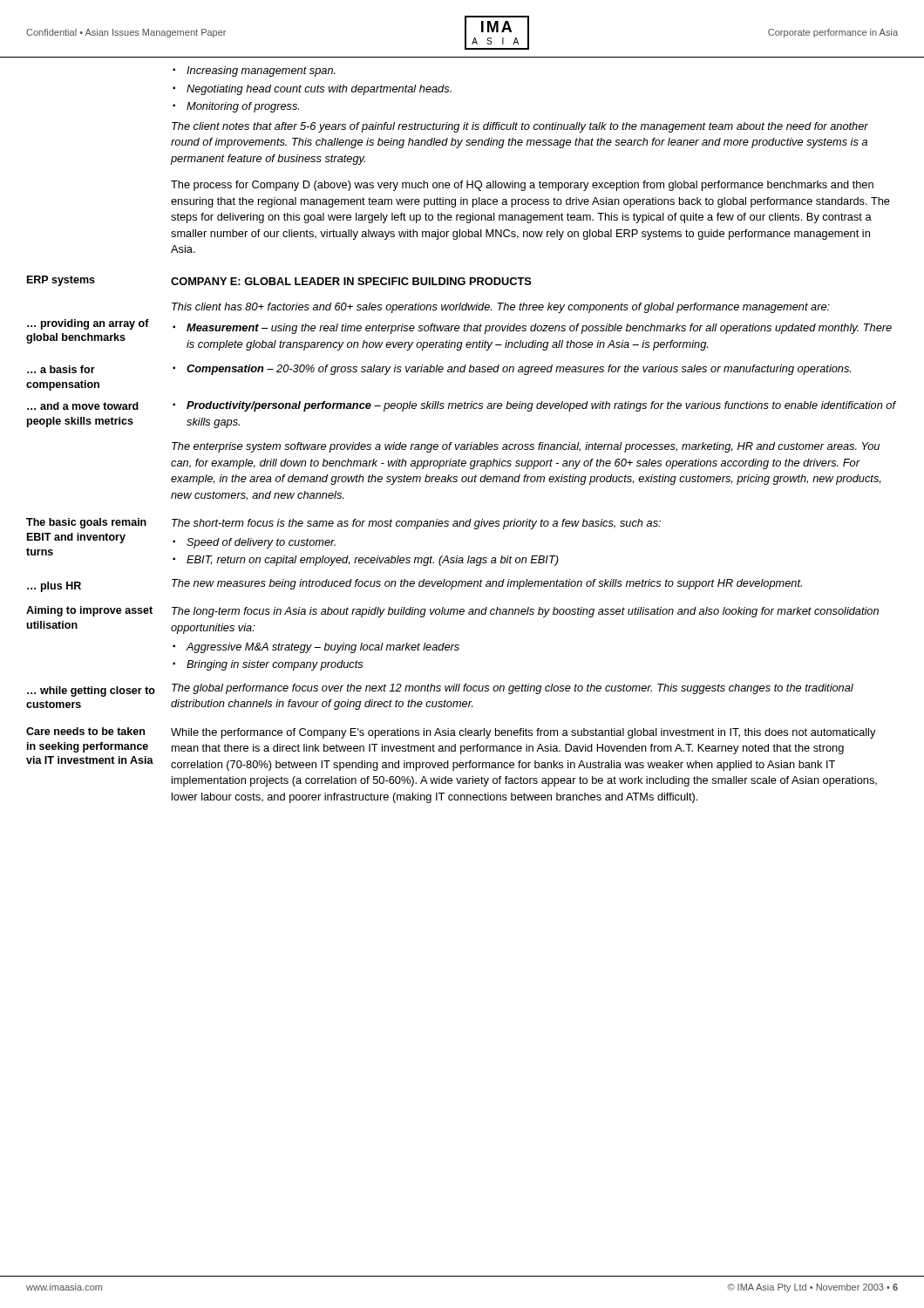Select the text block containing "… providing an array of global"
924x1308 pixels.
[x=87, y=331]
